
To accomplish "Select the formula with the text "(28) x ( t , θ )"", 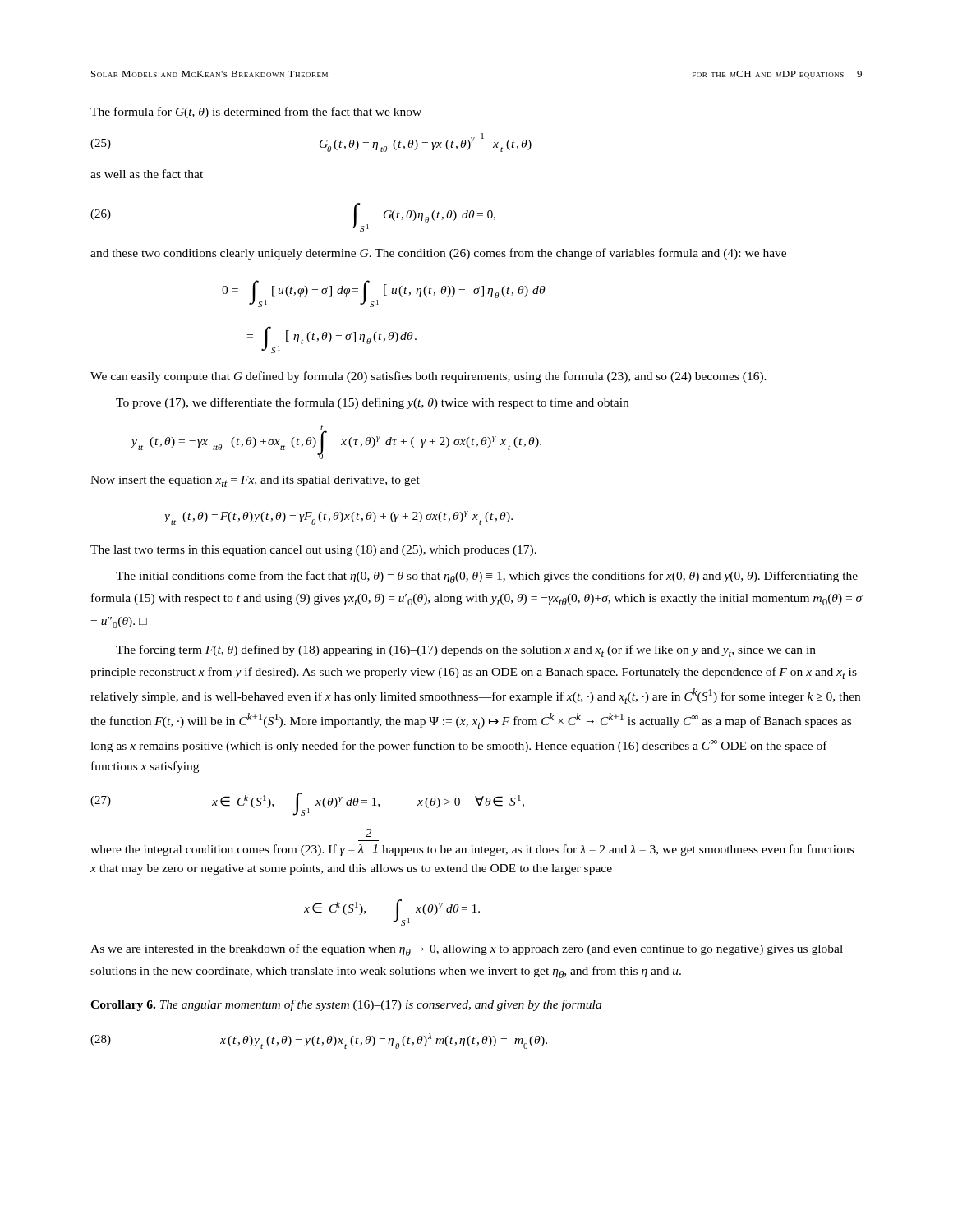I will [x=476, y=1039].
